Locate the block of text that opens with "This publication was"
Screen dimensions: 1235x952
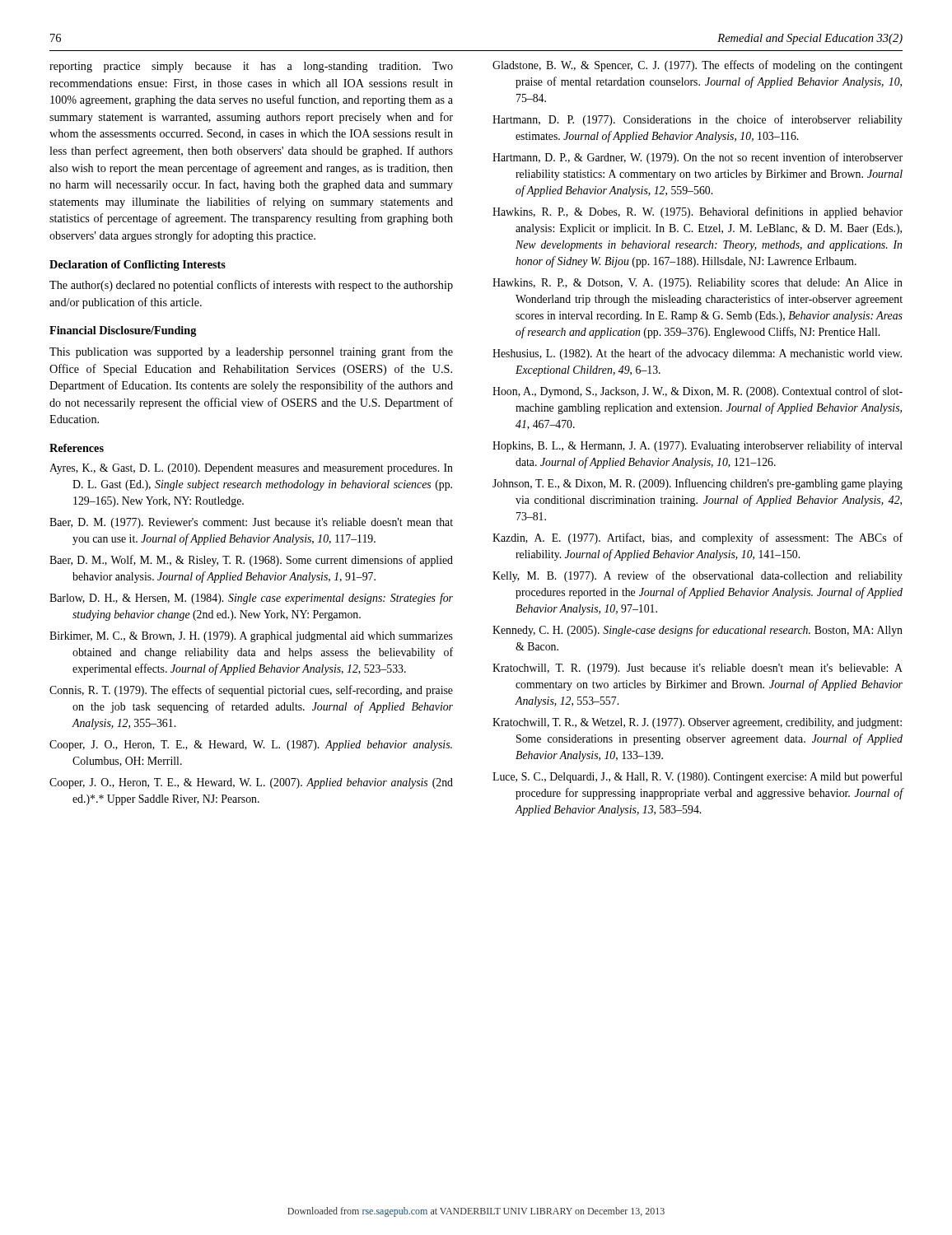tap(251, 386)
